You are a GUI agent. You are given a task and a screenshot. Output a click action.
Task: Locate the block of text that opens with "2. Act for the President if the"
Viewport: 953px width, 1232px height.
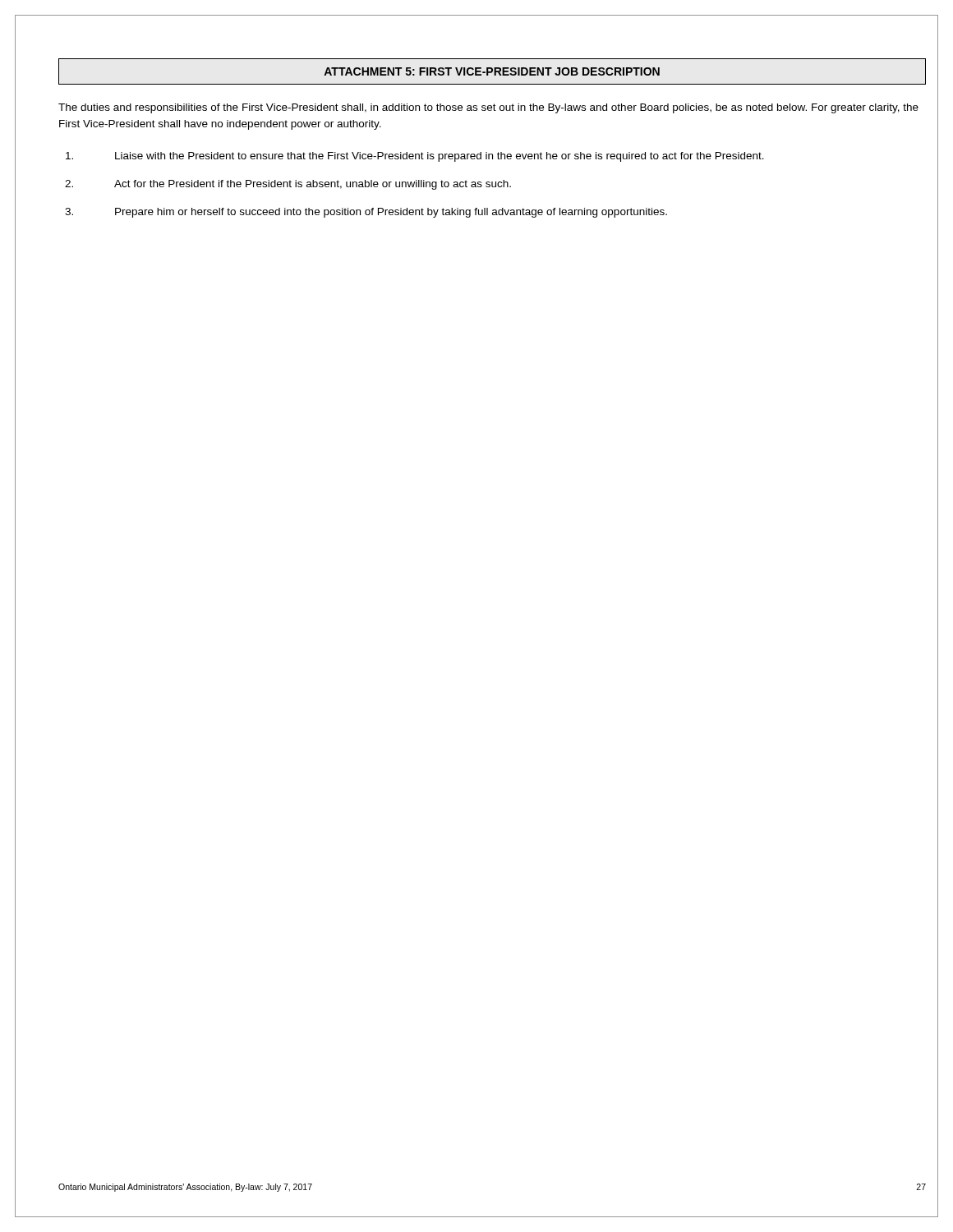click(x=492, y=184)
